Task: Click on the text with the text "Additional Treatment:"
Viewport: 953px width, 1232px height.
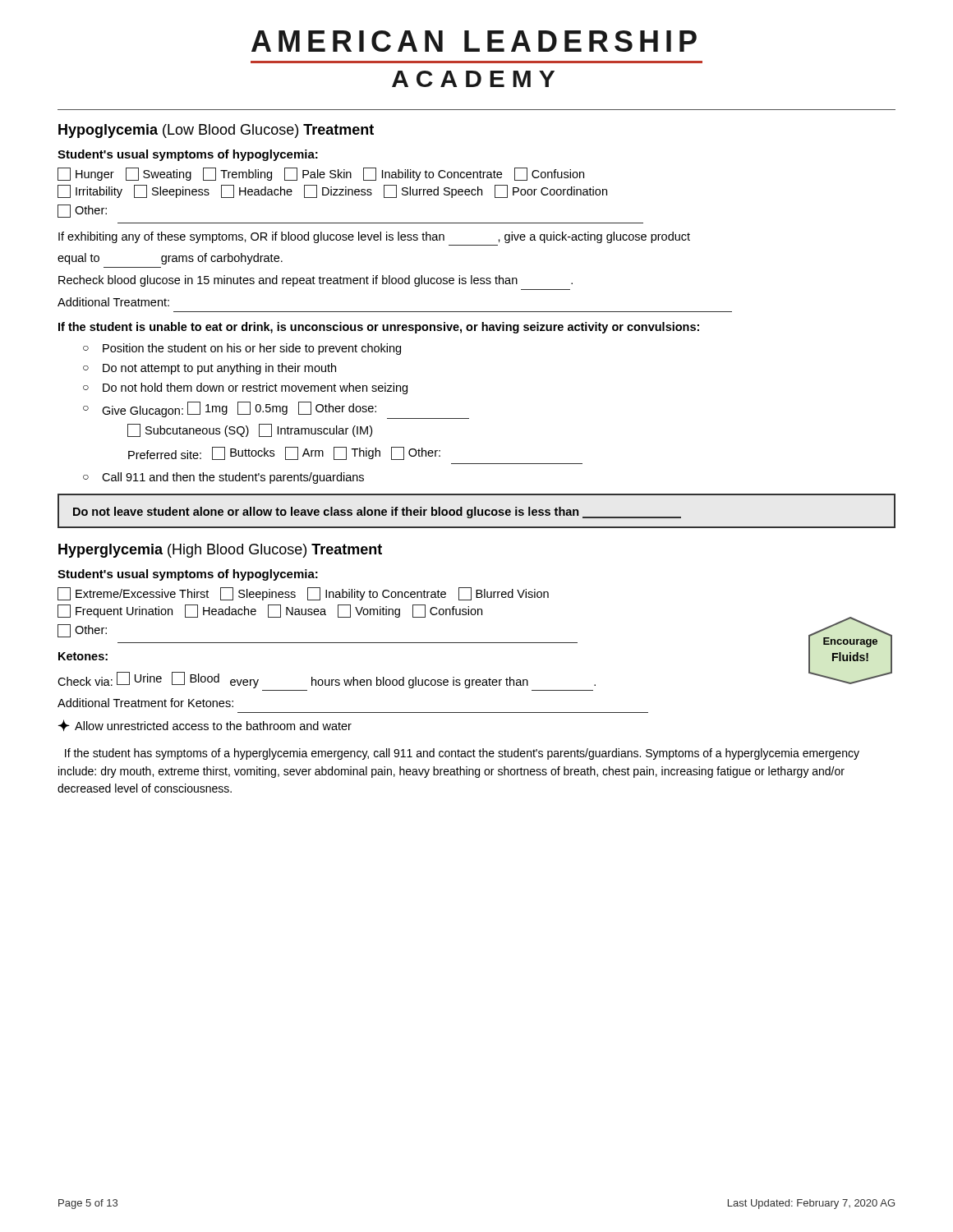Action: [x=395, y=304]
